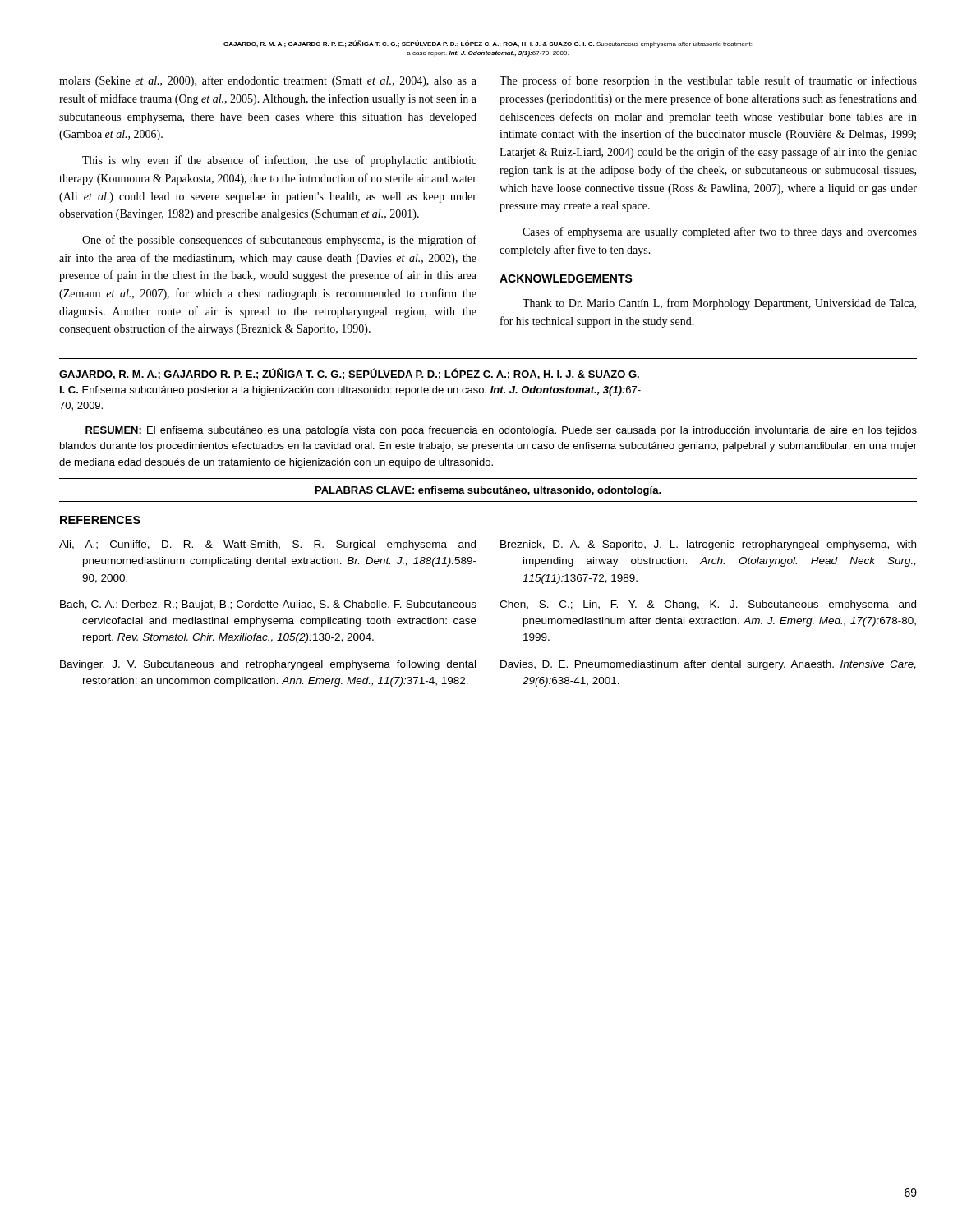976x1232 pixels.
Task: Where is the passage that starts "Chen, S. C.; Lin,"?
Action: (708, 621)
